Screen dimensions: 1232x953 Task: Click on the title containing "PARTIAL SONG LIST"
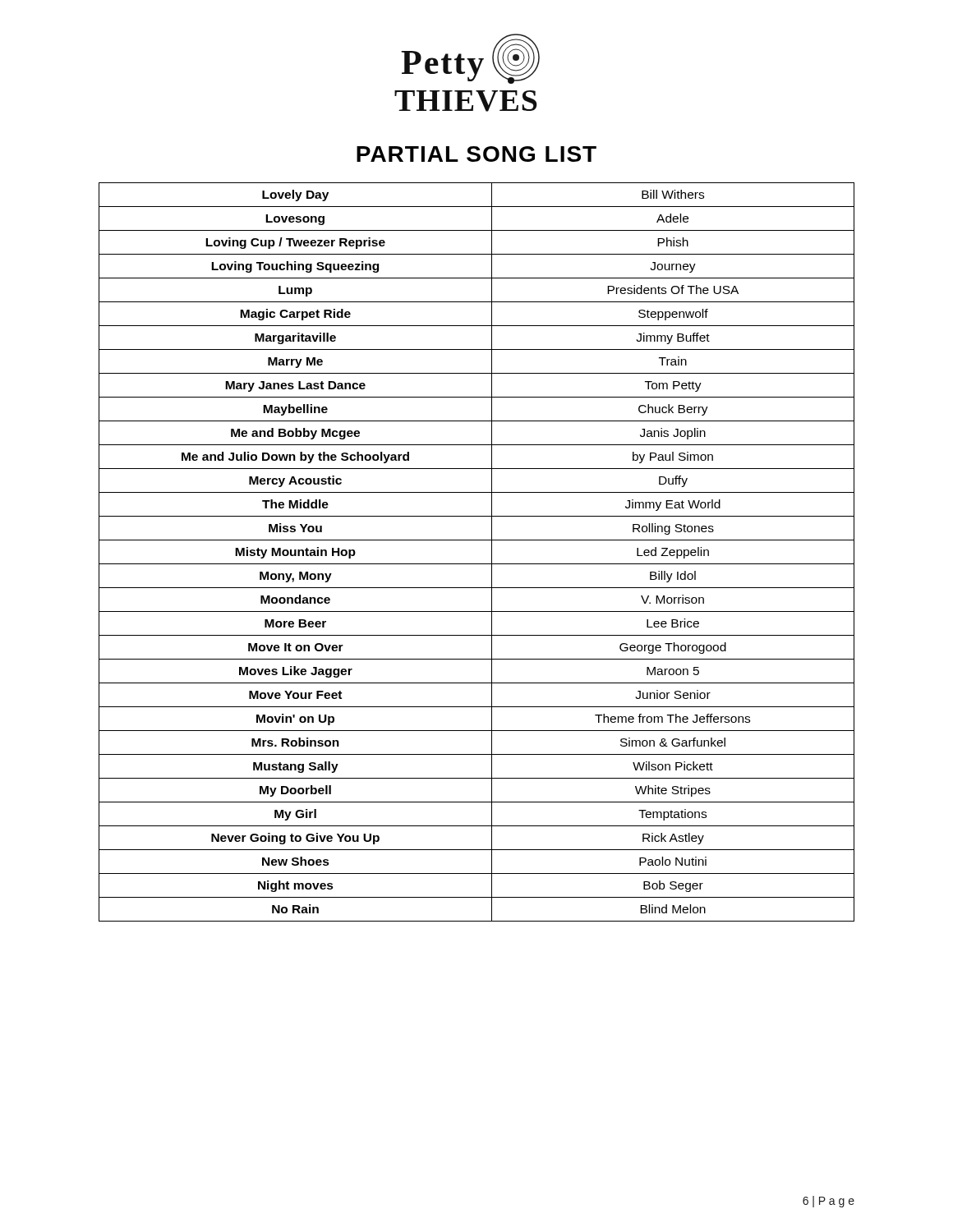(x=476, y=154)
